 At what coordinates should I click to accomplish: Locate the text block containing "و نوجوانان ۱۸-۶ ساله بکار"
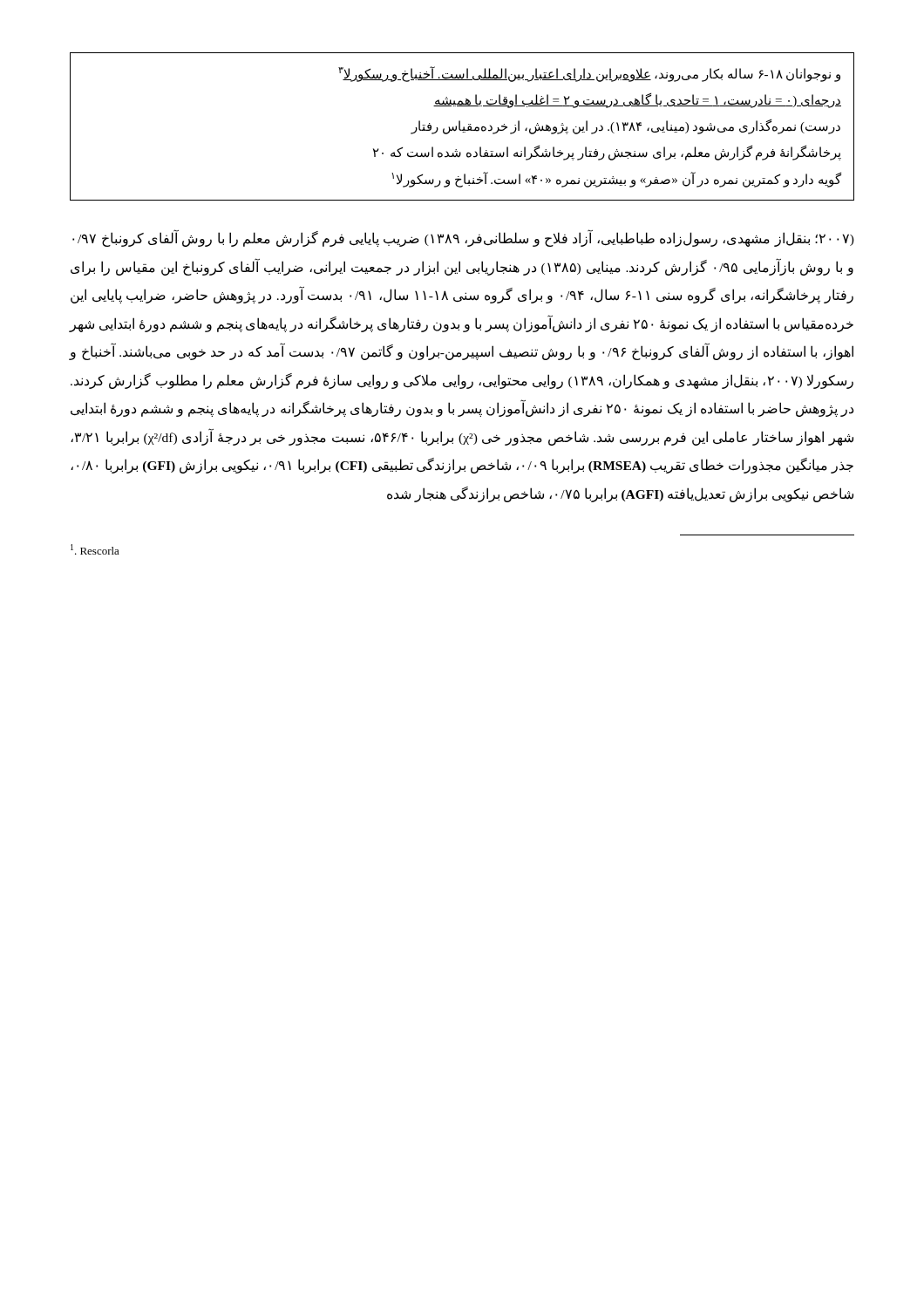point(462,126)
